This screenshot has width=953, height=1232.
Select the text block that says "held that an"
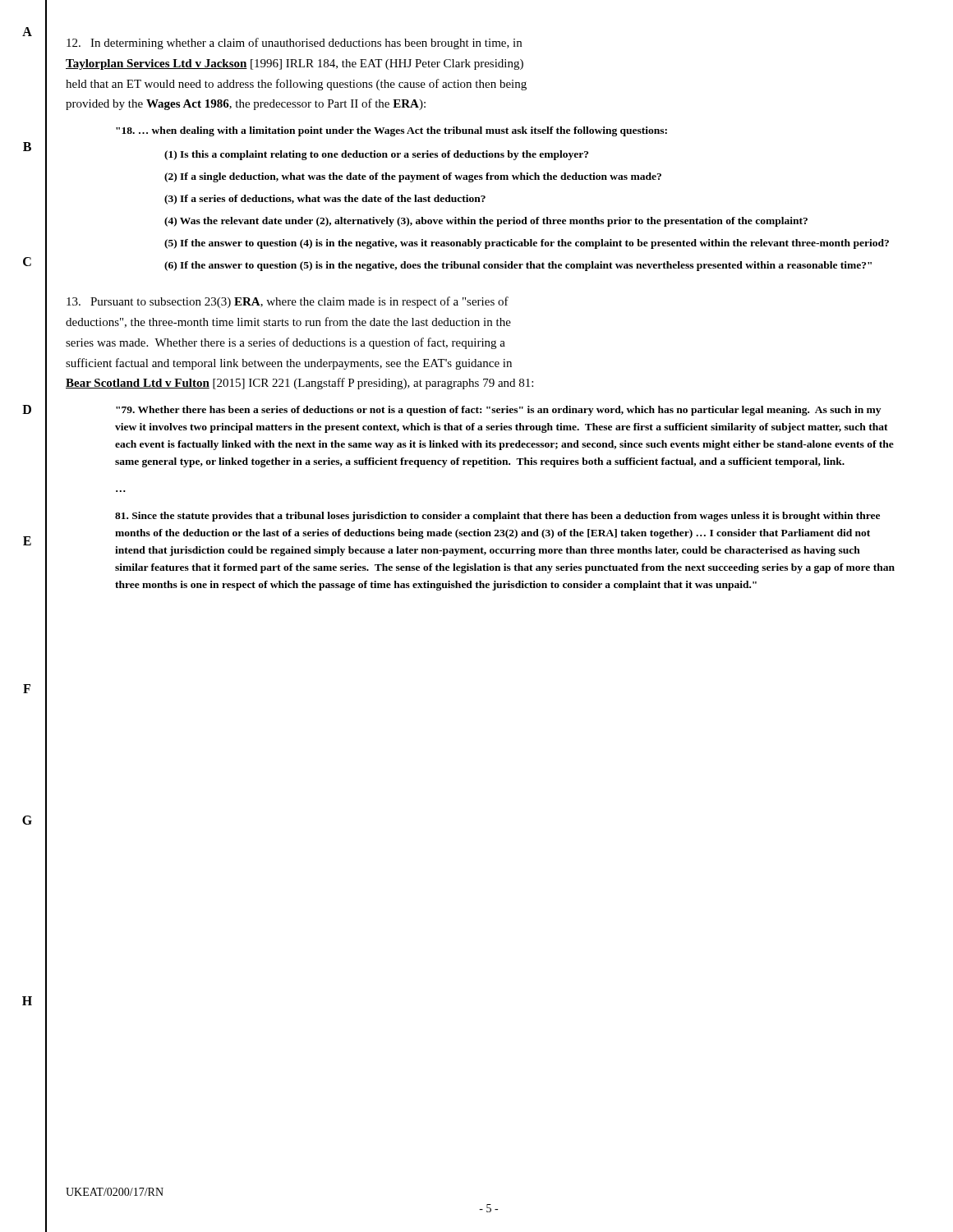pyautogui.click(x=296, y=83)
